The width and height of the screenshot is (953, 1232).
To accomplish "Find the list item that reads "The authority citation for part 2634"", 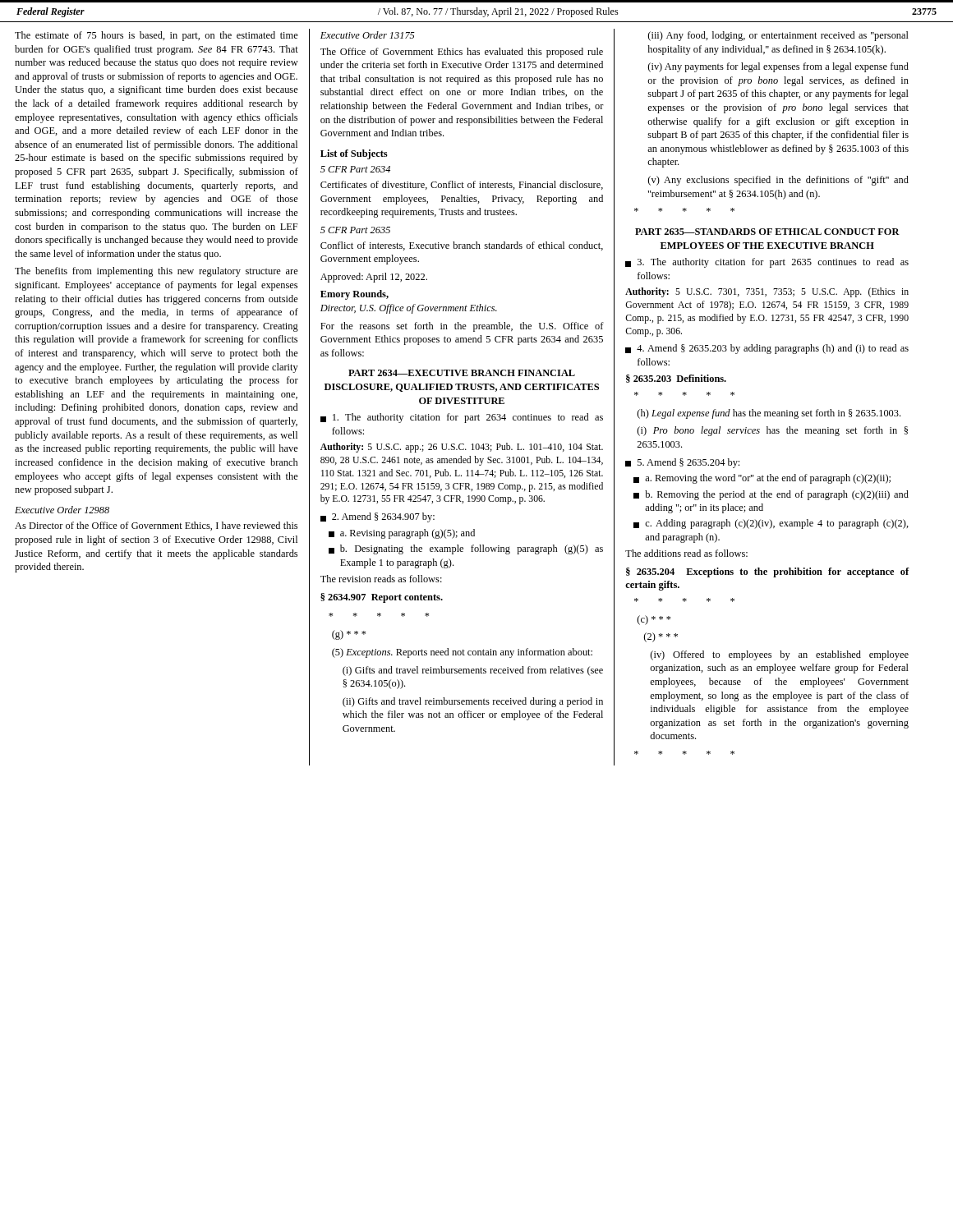I will (462, 424).
